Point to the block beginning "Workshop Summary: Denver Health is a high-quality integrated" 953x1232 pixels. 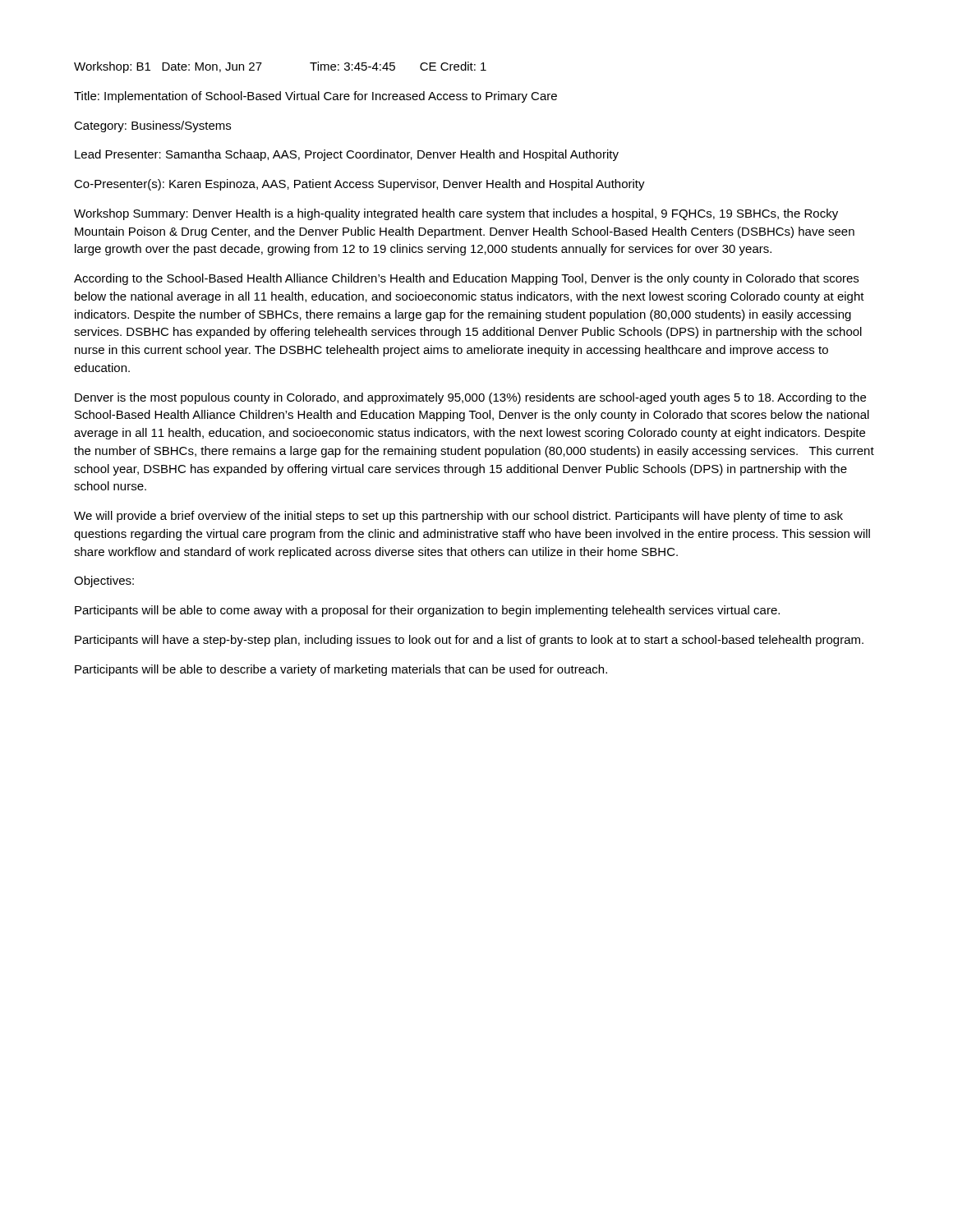[x=464, y=231]
